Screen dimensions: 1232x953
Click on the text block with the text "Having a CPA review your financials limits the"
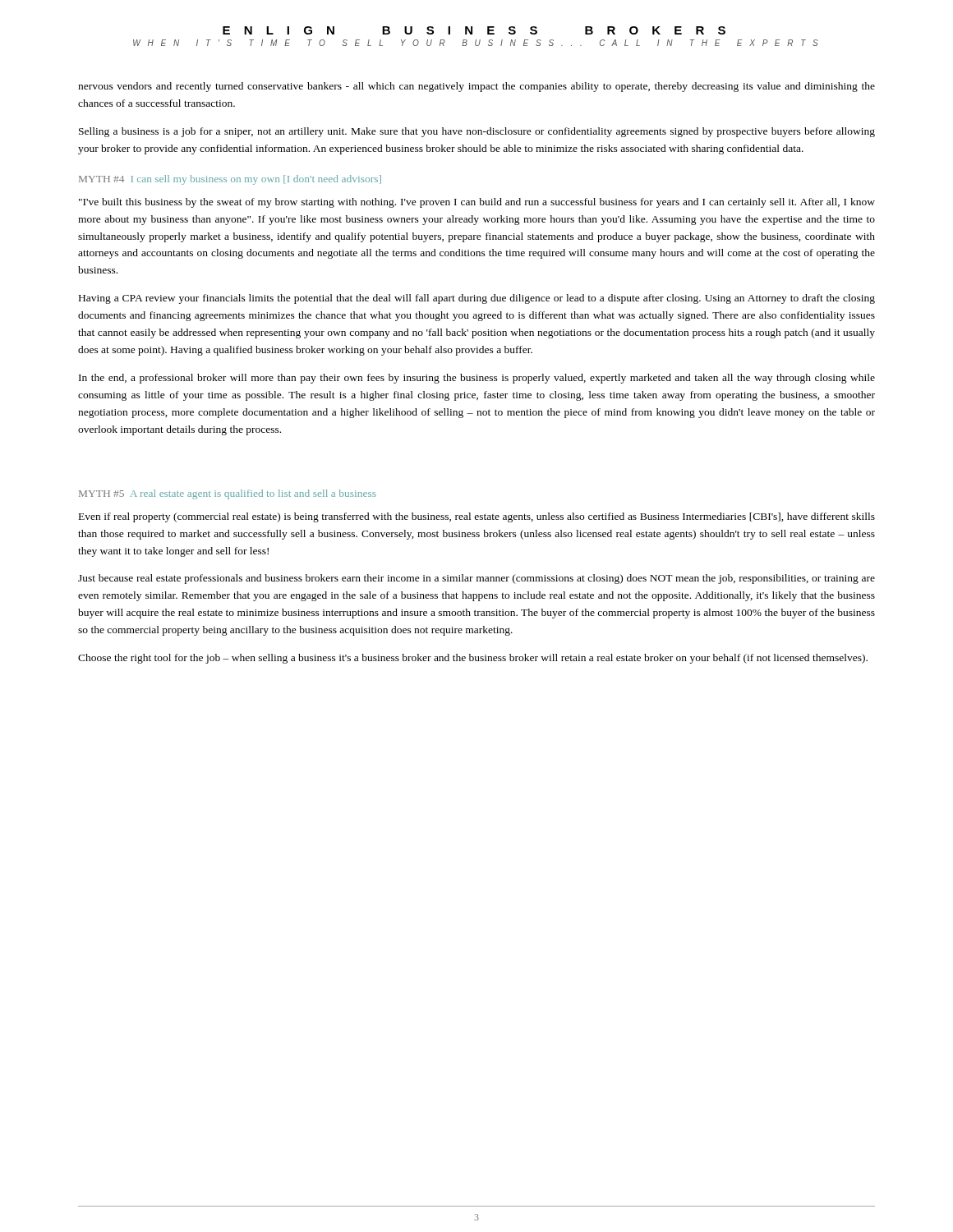coord(476,324)
